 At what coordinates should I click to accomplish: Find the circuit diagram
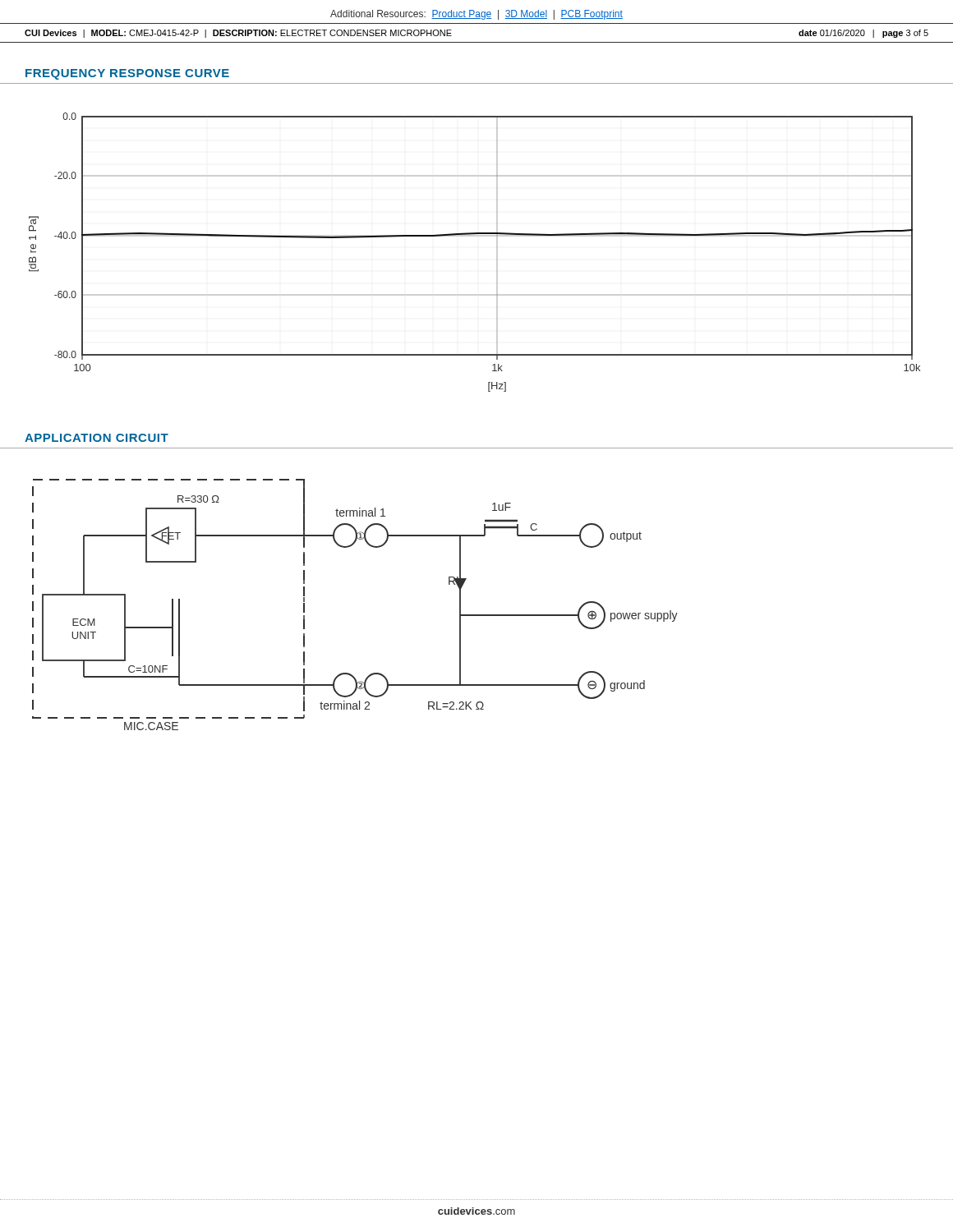[x=476, y=611]
